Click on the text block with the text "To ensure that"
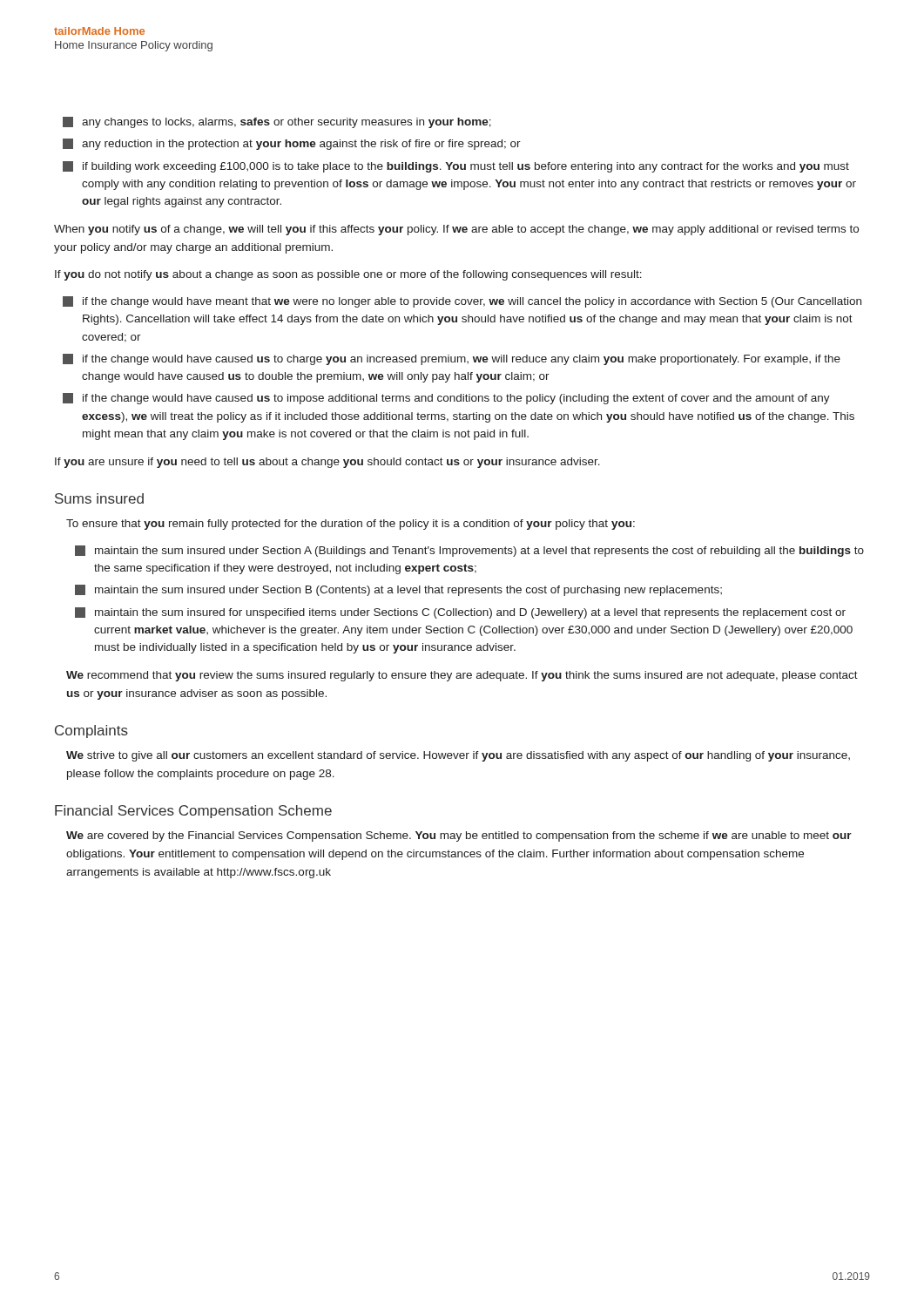The height and width of the screenshot is (1307, 924). 351,523
